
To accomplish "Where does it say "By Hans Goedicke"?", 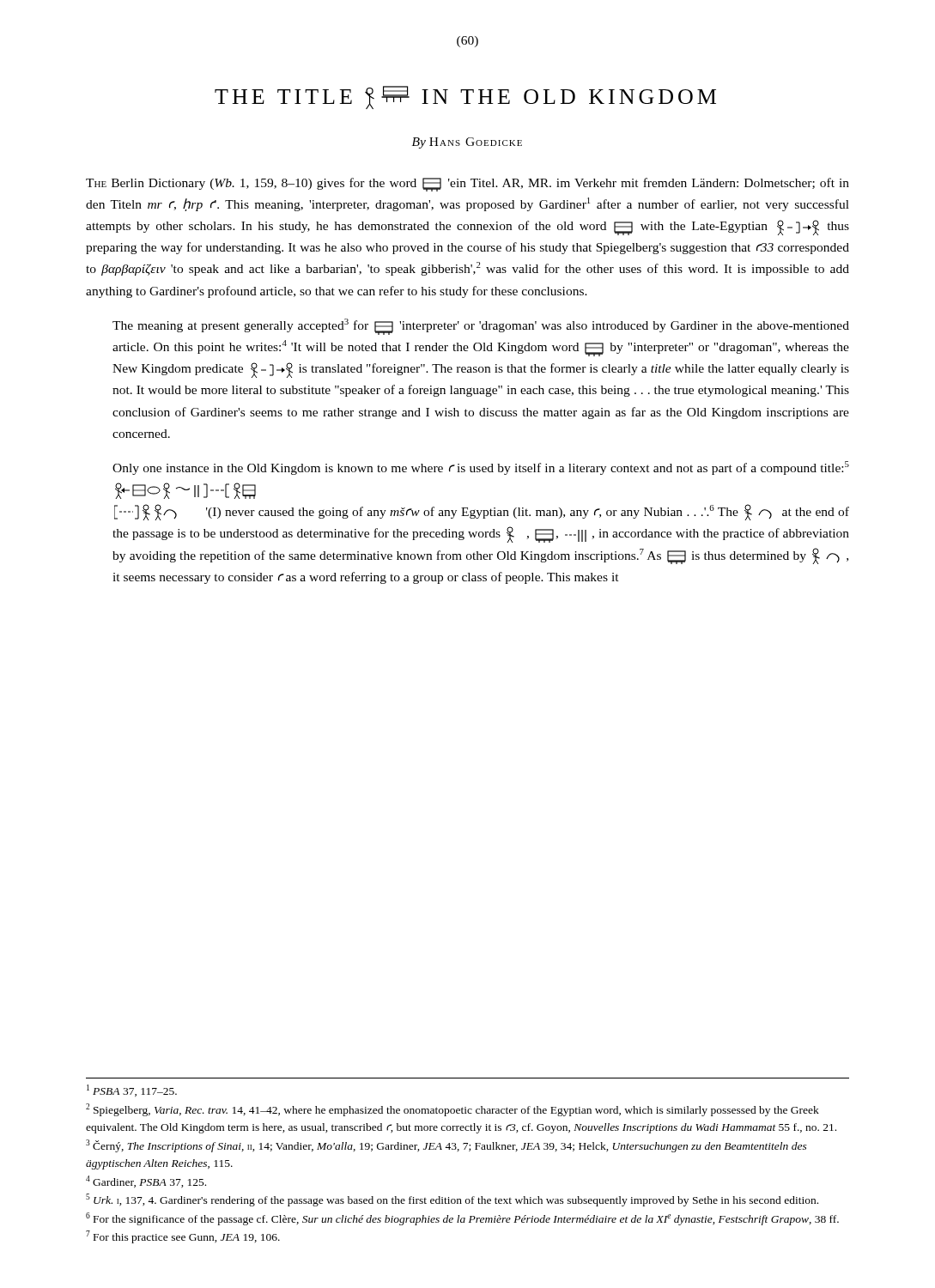I will [x=468, y=141].
